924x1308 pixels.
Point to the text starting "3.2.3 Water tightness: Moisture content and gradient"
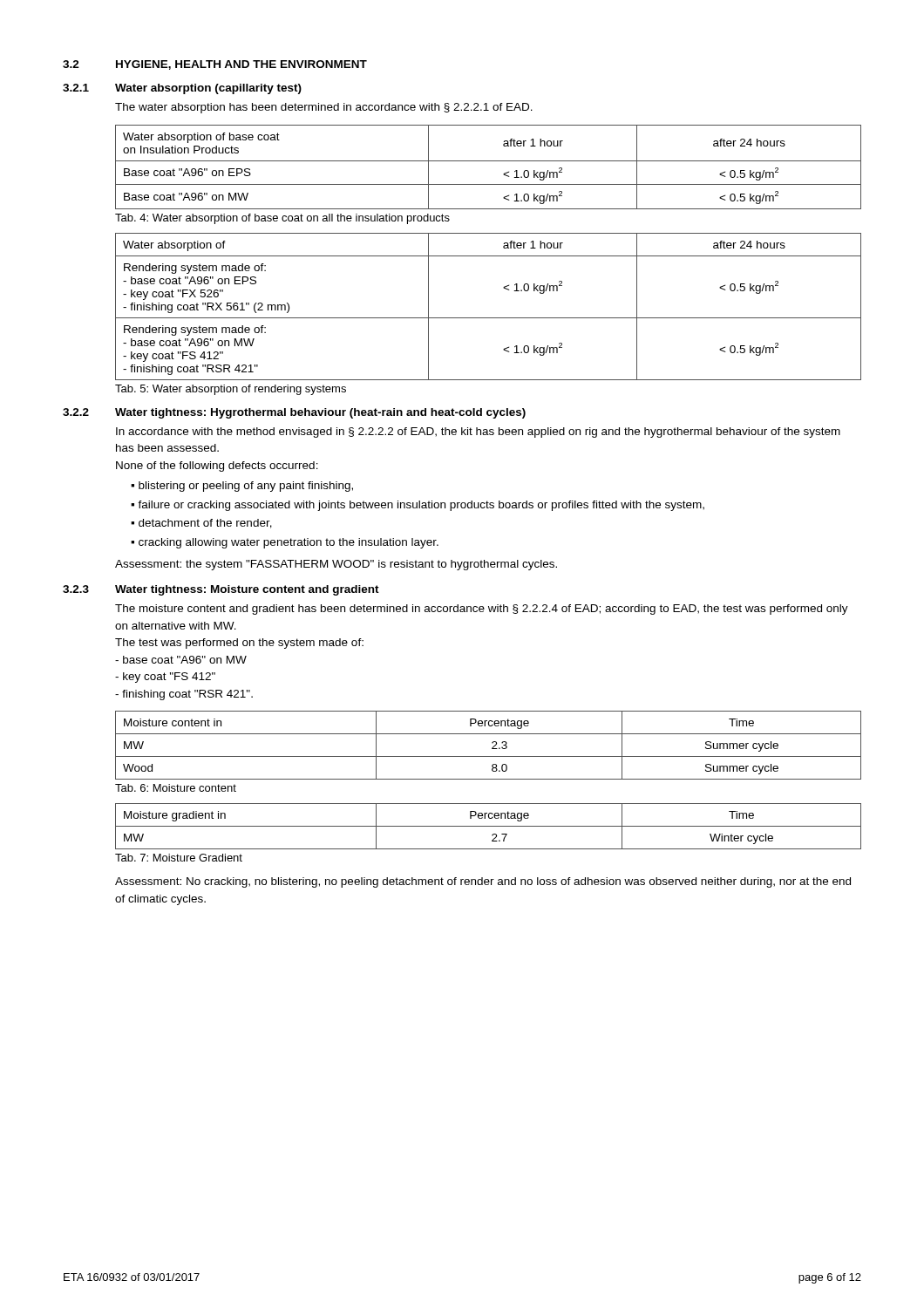[221, 589]
